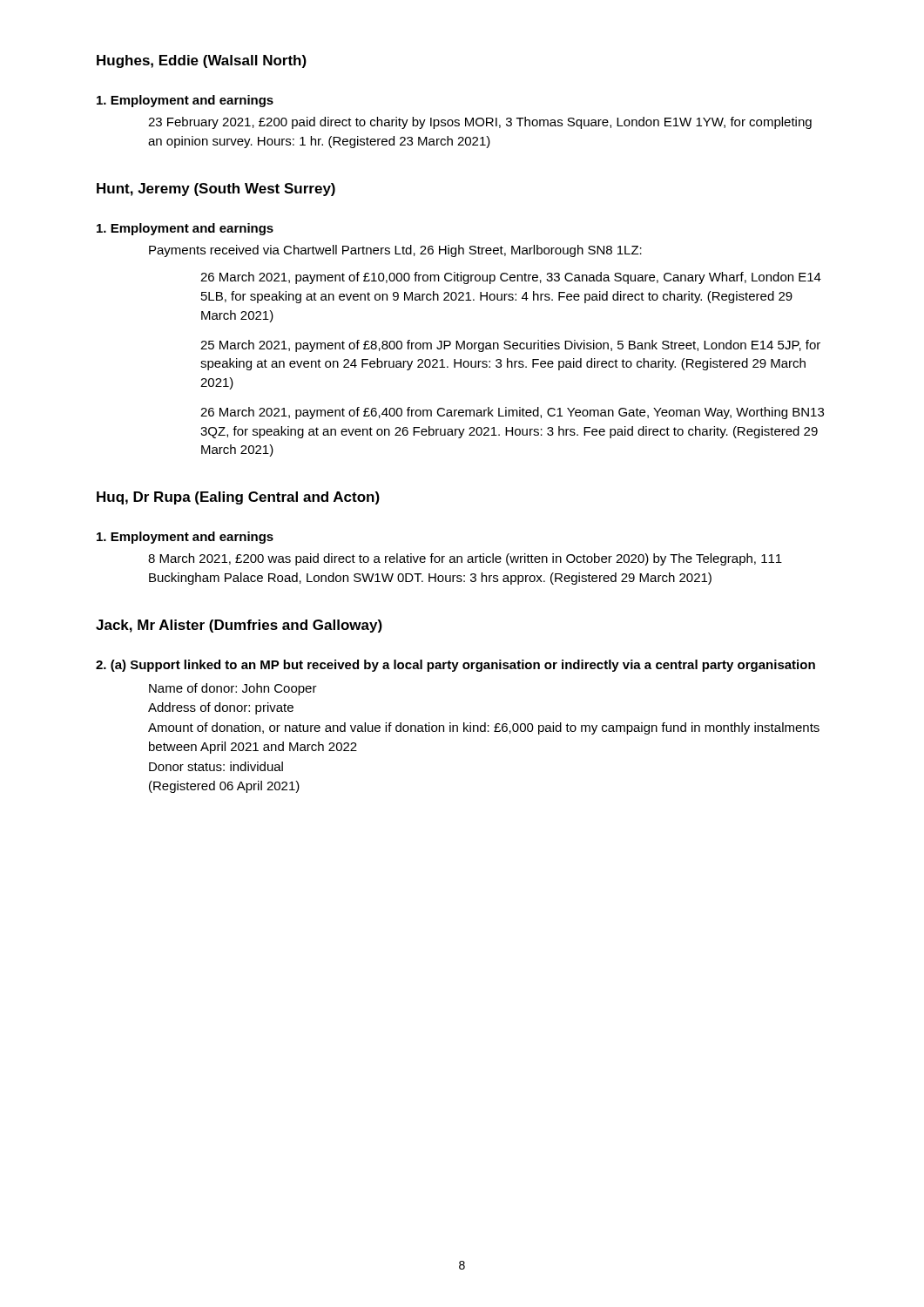The image size is (924, 1307).
Task: Locate the block of text that opens with "8 March 2021, £200 was paid direct"
Action: coord(465,568)
